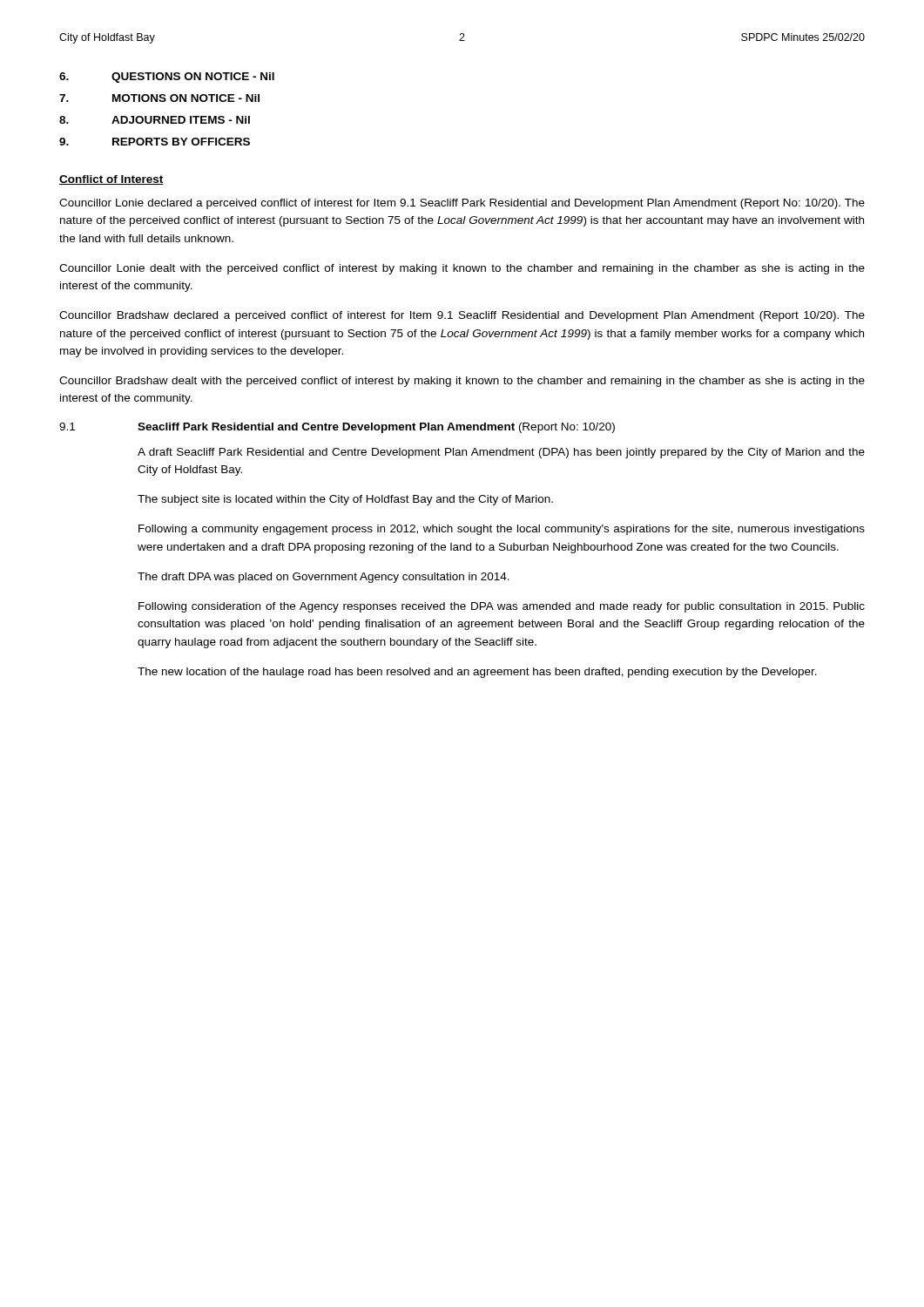Viewport: 924px width, 1307px height.
Task: Click the passage that begins "Councillor Lonie dealt with"
Action: click(x=462, y=276)
